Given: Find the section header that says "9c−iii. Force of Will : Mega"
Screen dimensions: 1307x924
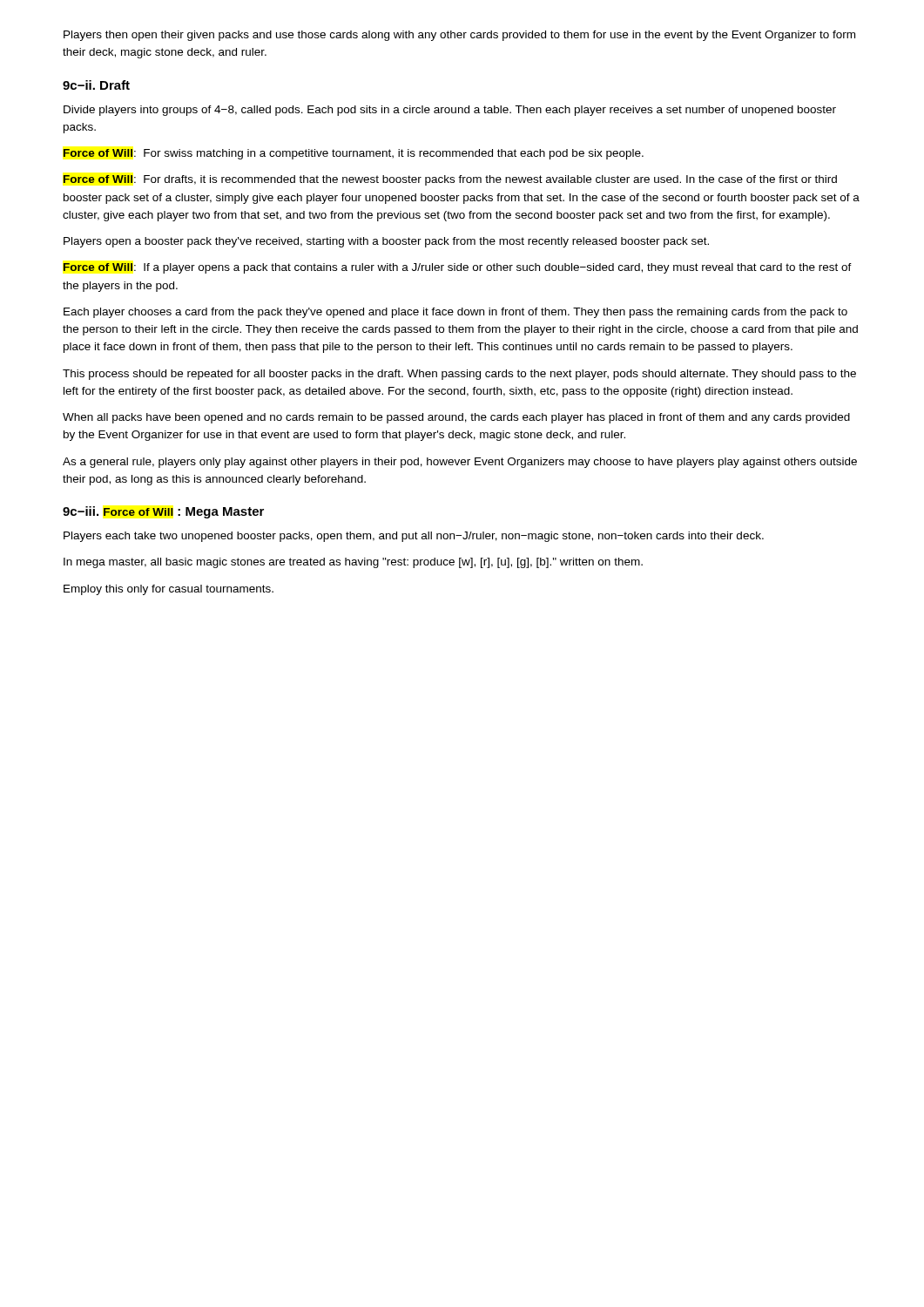Looking at the screenshot, I should [163, 511].
